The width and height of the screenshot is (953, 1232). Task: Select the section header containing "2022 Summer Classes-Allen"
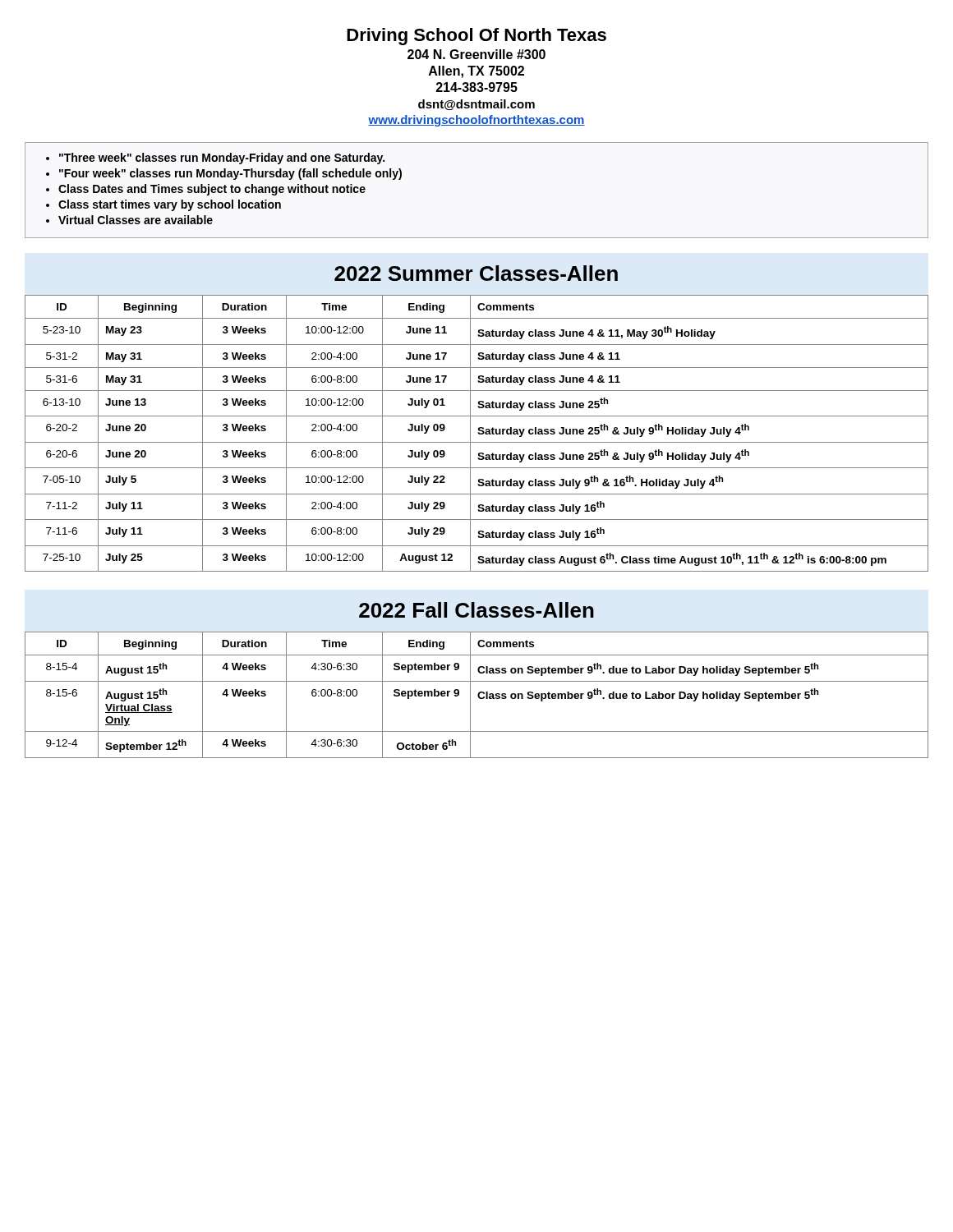tap(476, 274)
